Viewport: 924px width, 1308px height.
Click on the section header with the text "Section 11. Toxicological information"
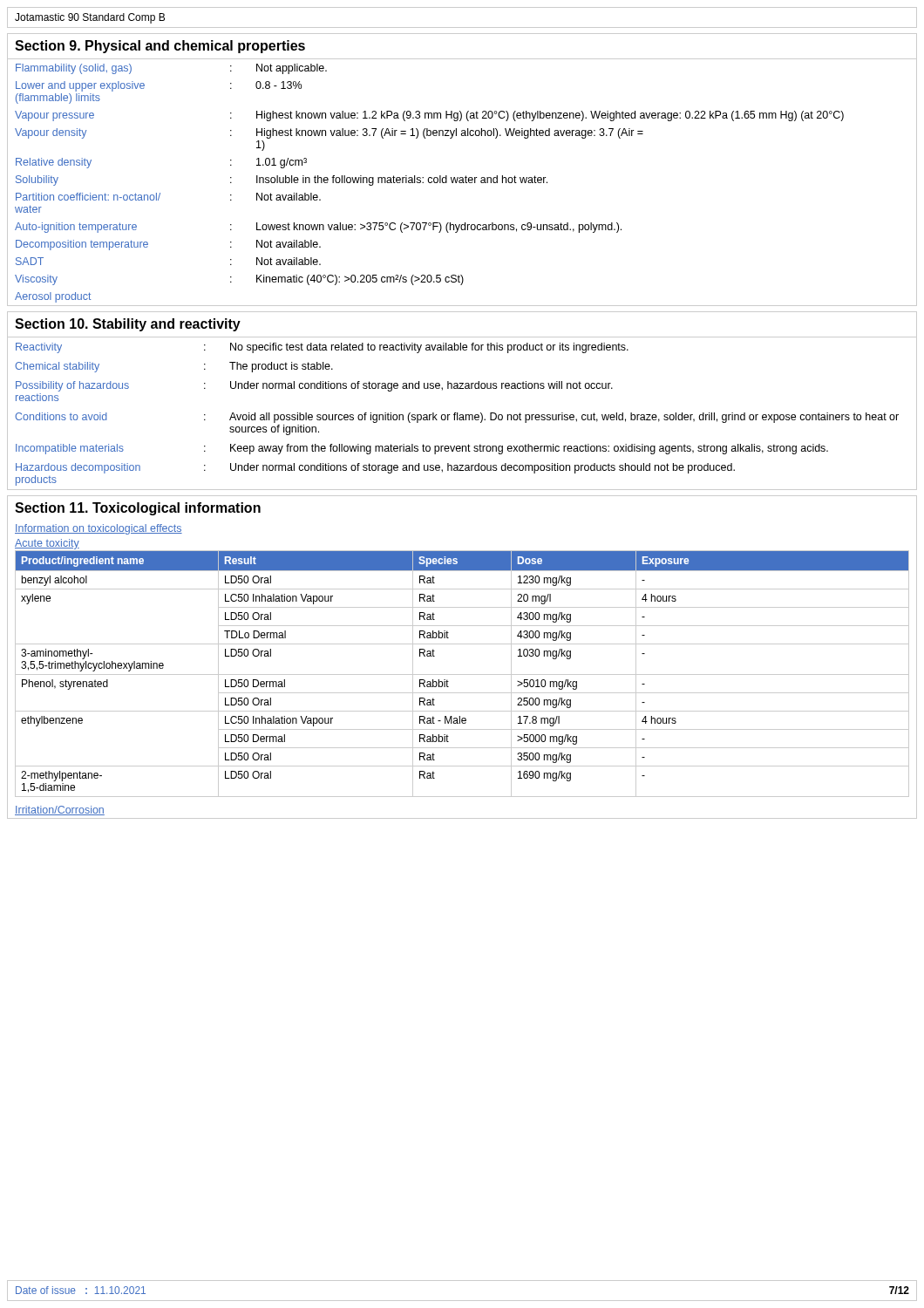138,508
